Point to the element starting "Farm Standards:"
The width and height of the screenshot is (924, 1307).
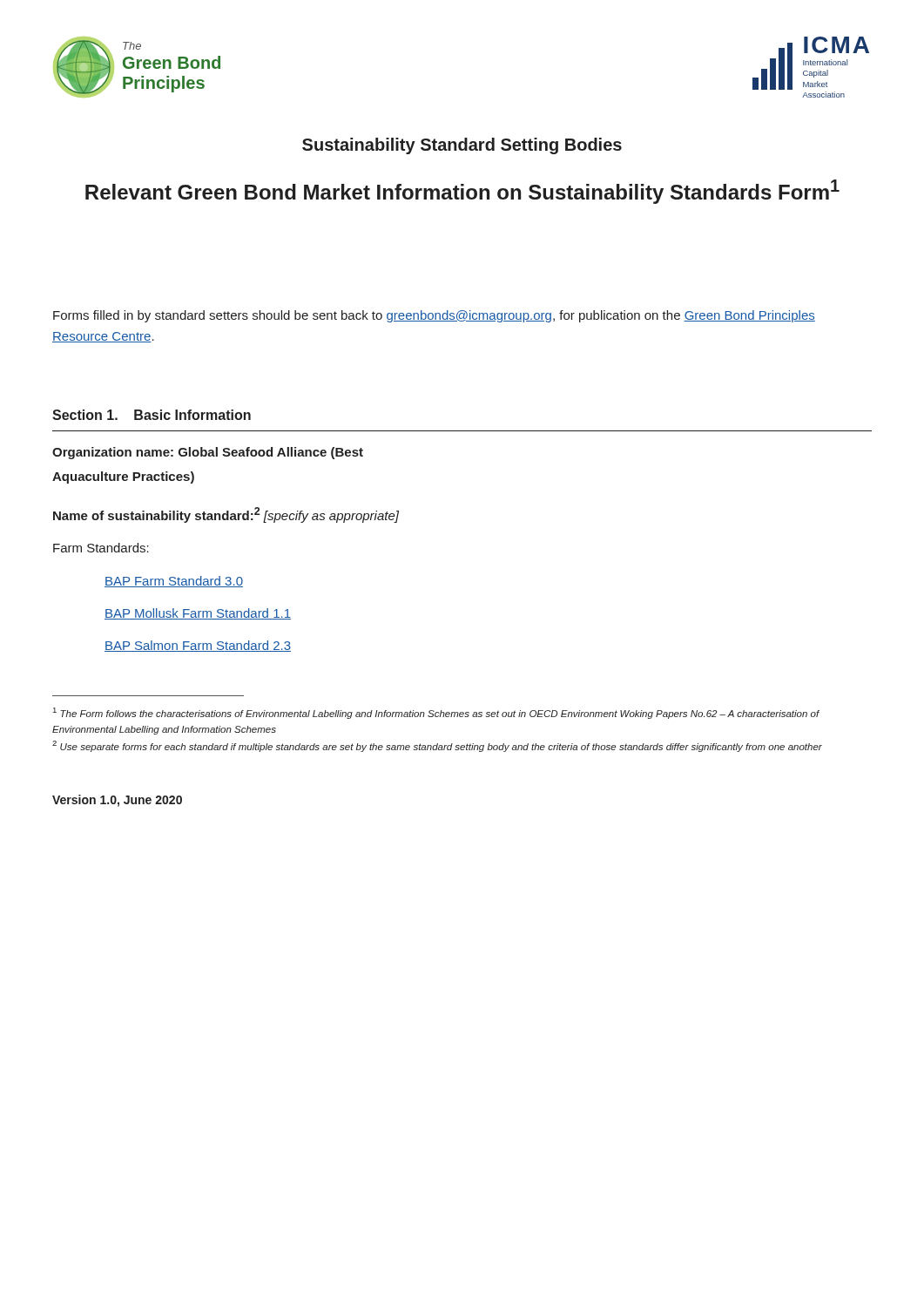[x=101, y=548]
